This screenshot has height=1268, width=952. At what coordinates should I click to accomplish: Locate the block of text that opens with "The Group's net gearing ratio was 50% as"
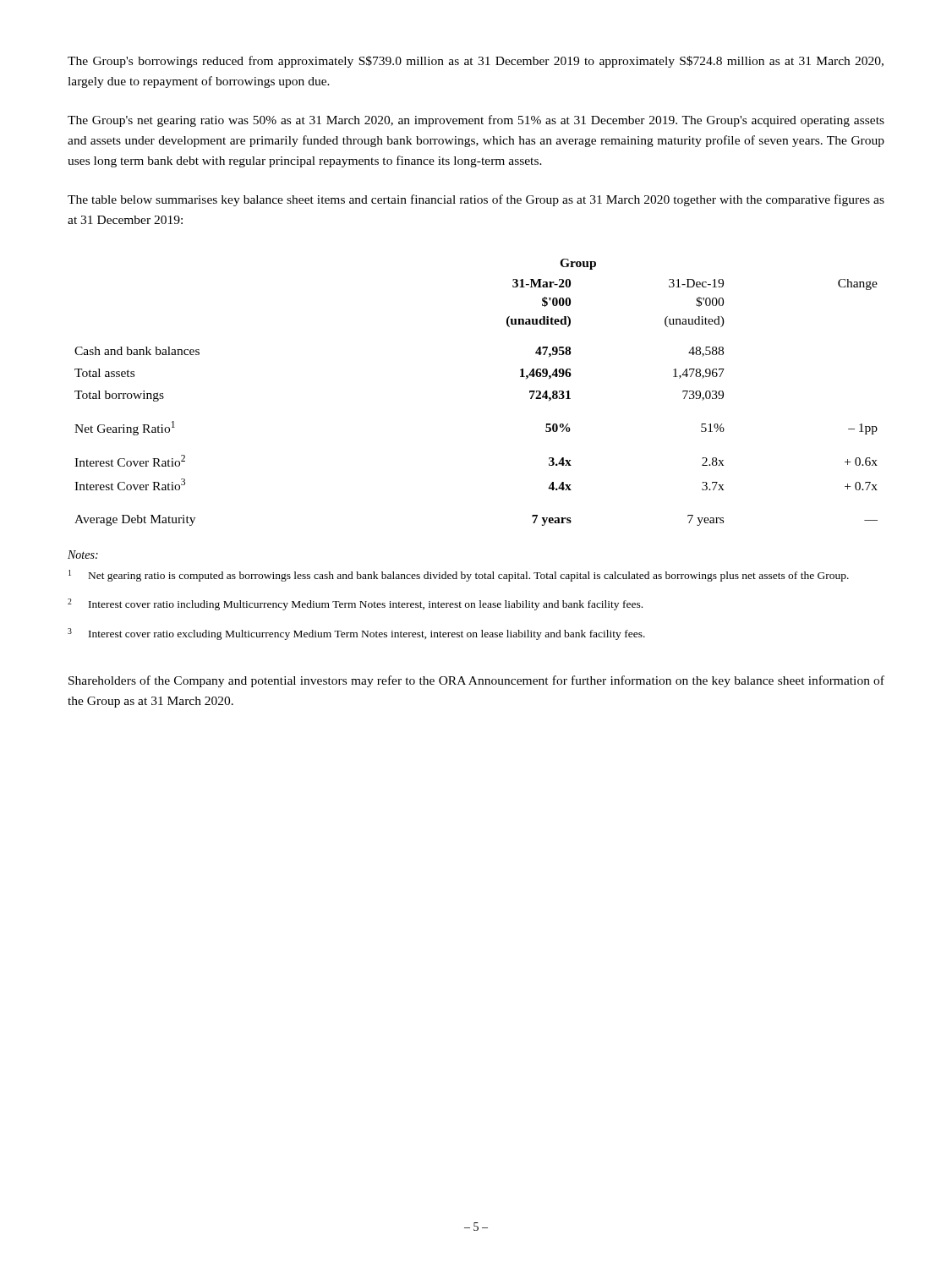pos(476,140)
